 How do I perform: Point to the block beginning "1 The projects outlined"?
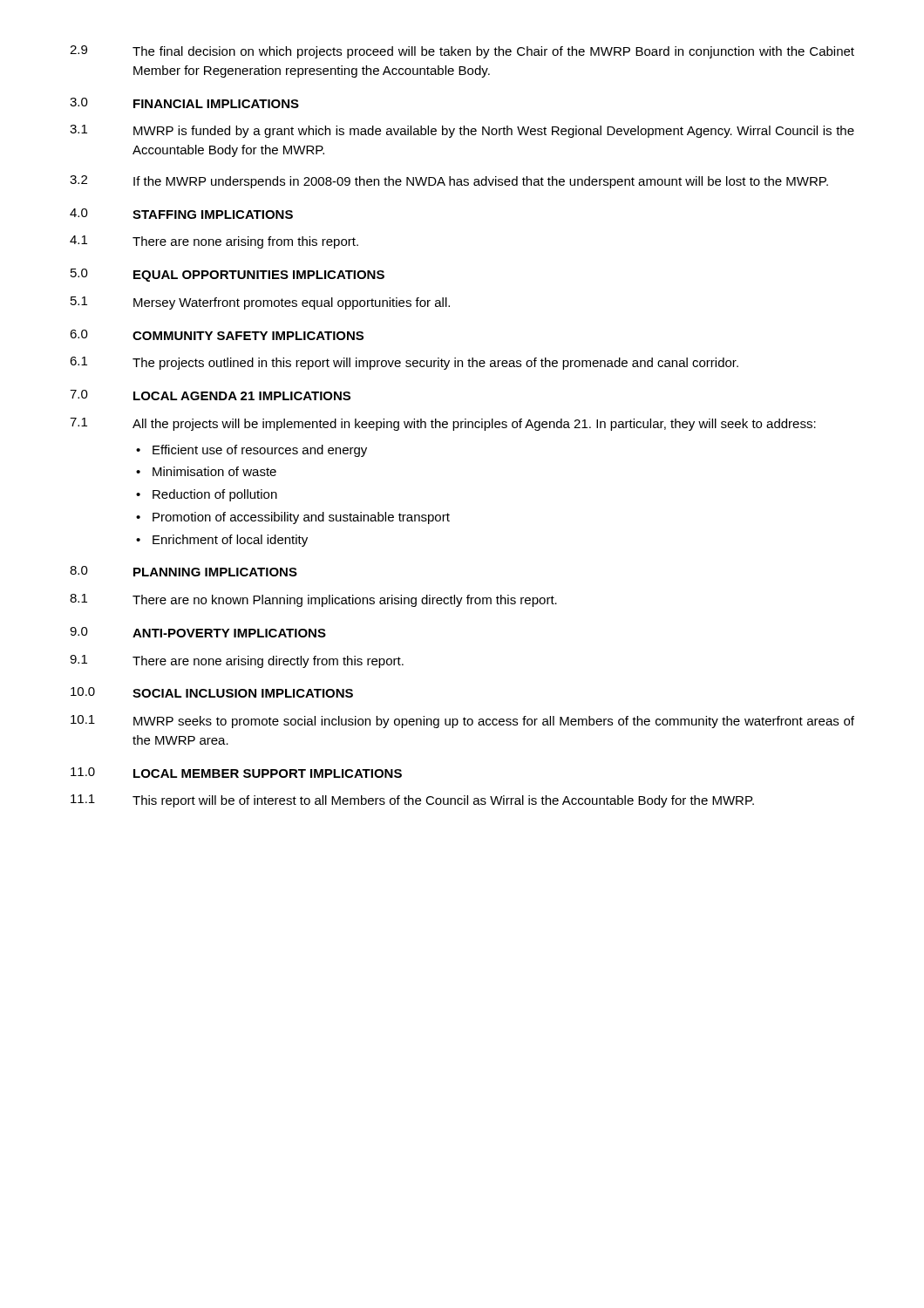click(x=462, y=363)
